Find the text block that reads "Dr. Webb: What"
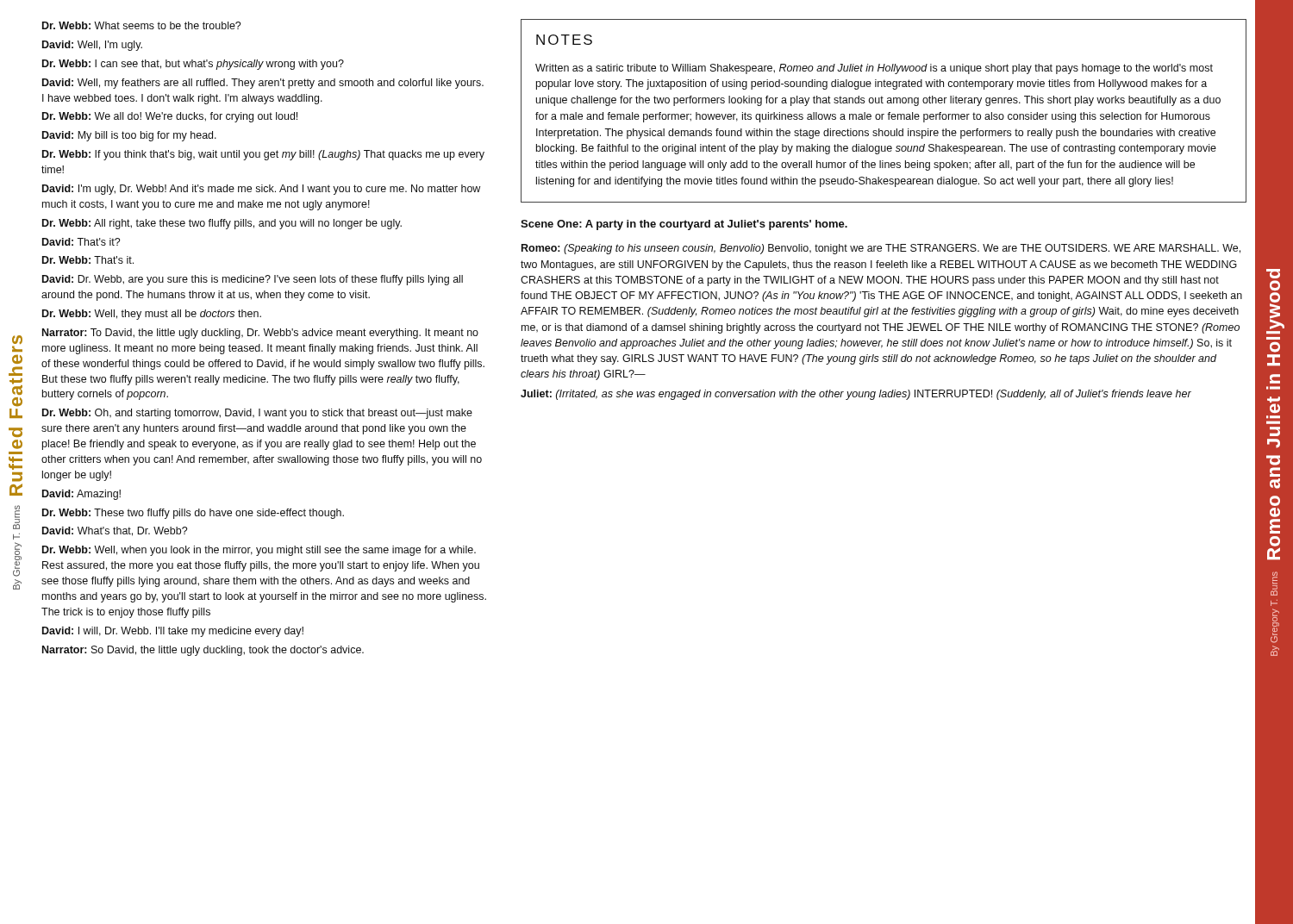The height and width of the screenshot is (924, 1293). pyautogui.click(x=266, y=338)
